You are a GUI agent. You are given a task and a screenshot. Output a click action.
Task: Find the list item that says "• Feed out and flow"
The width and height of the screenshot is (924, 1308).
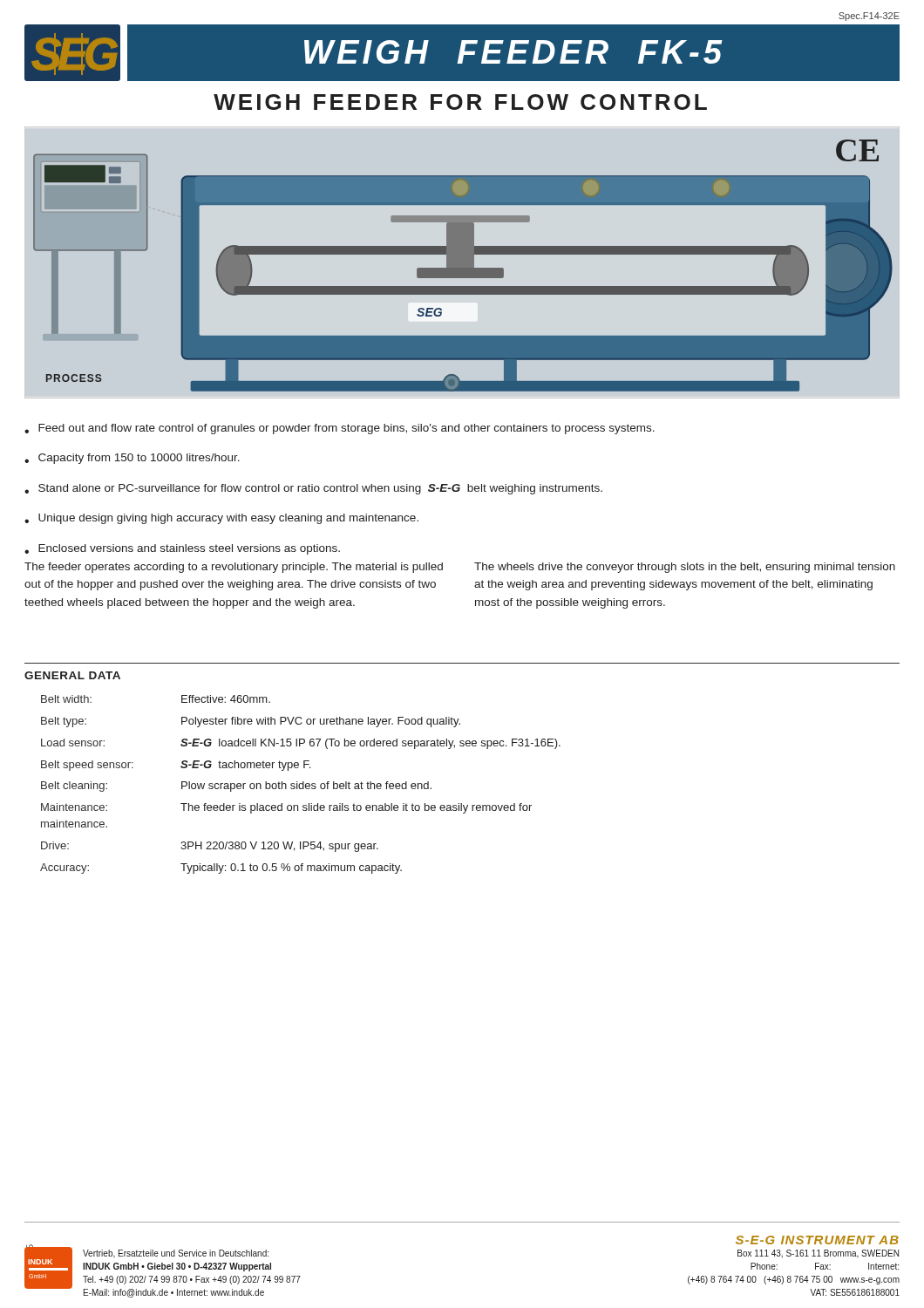340,431
